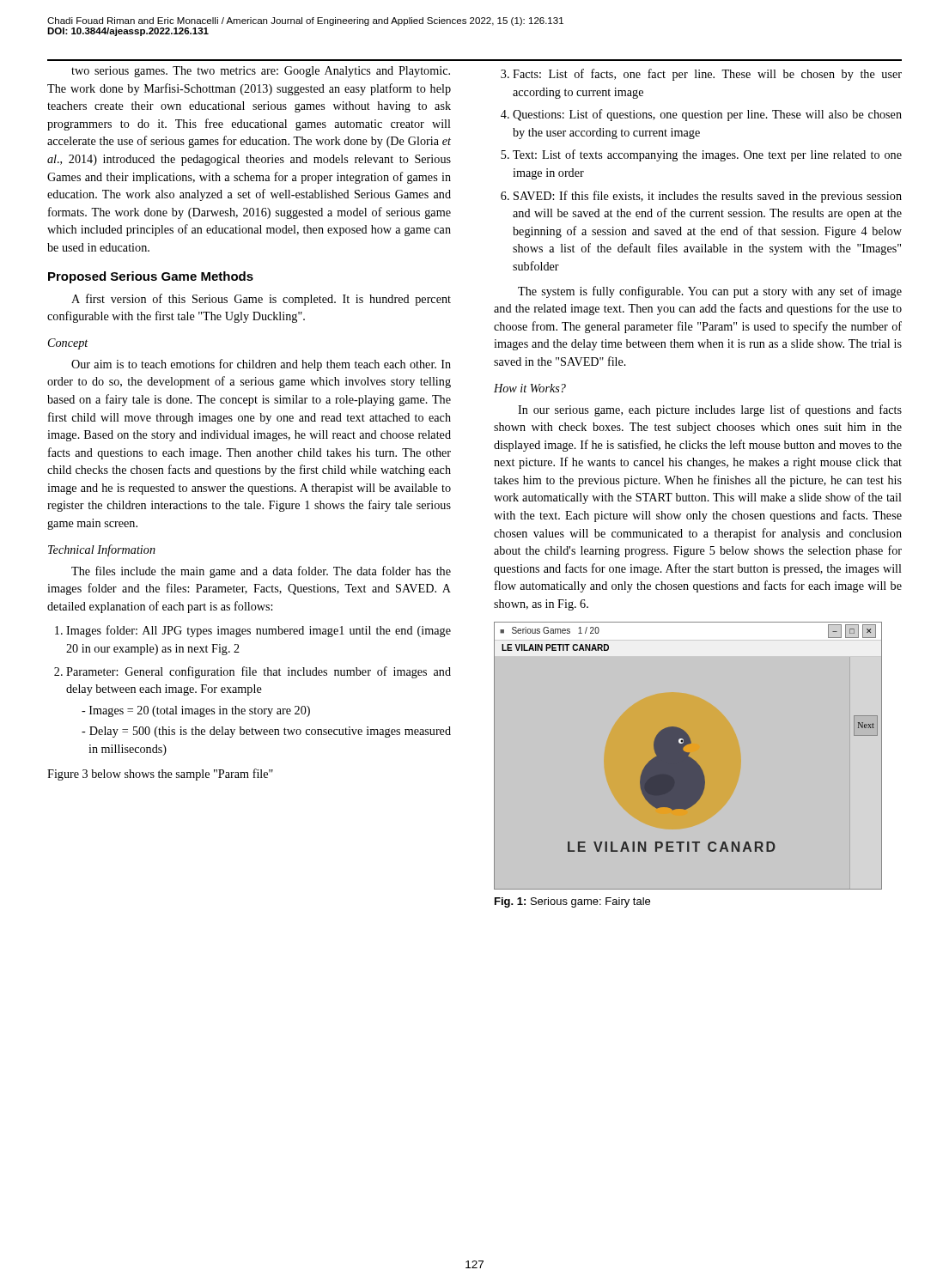Where is the passage that starts "A first version of this Serious"?

(249, 308)
